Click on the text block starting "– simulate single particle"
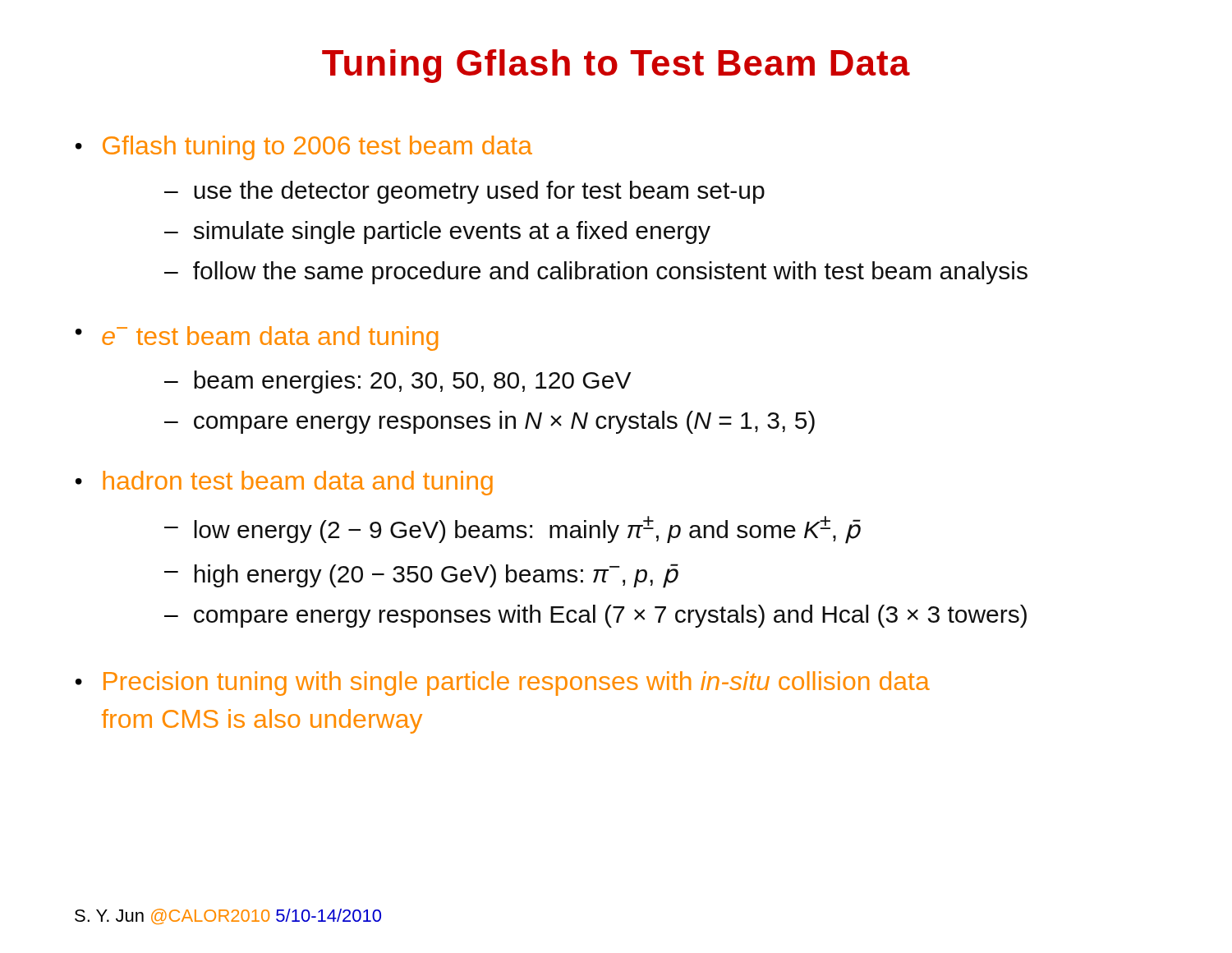 437,230
